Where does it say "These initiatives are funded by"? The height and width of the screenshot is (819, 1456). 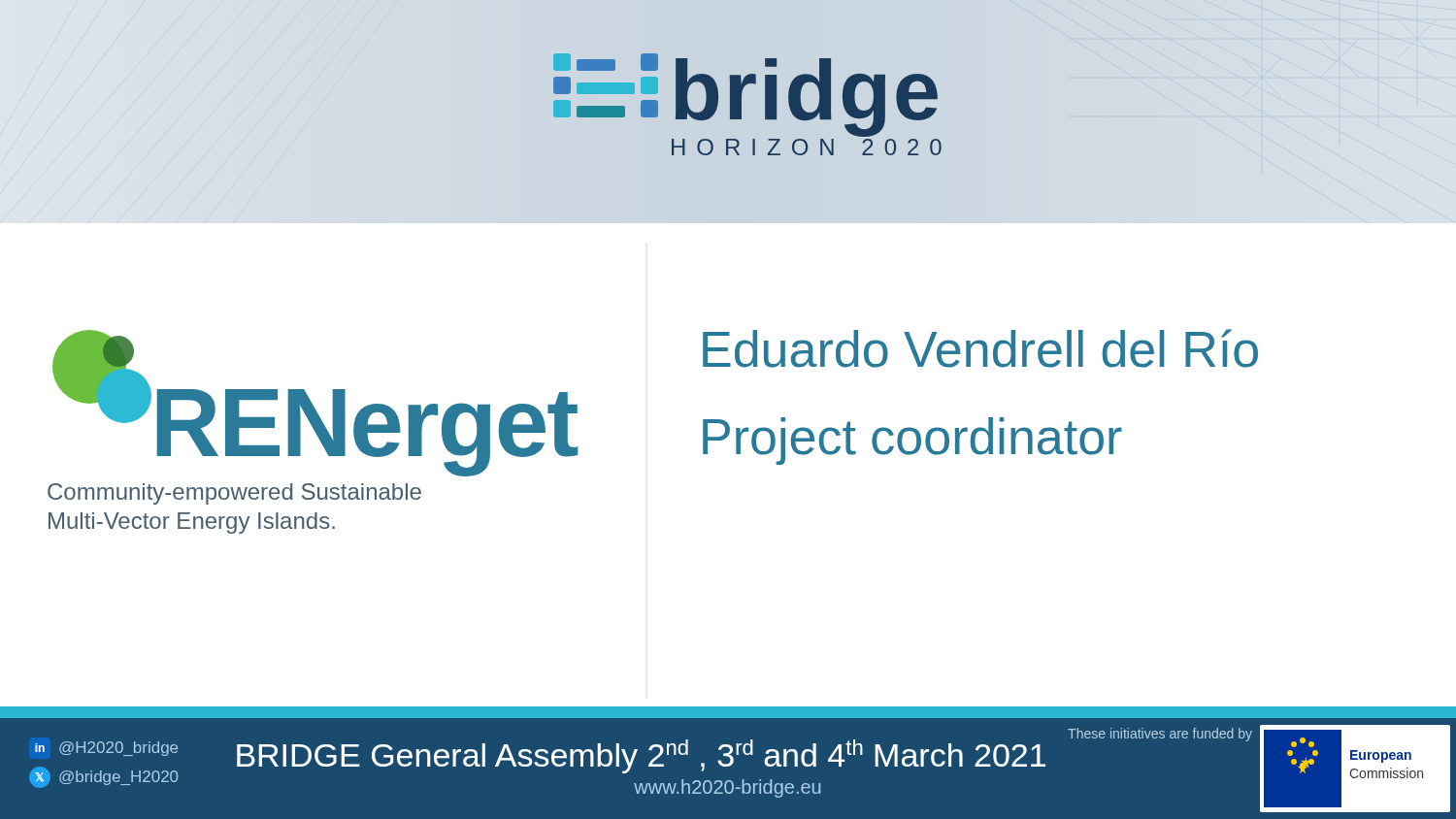(1160, 734)
